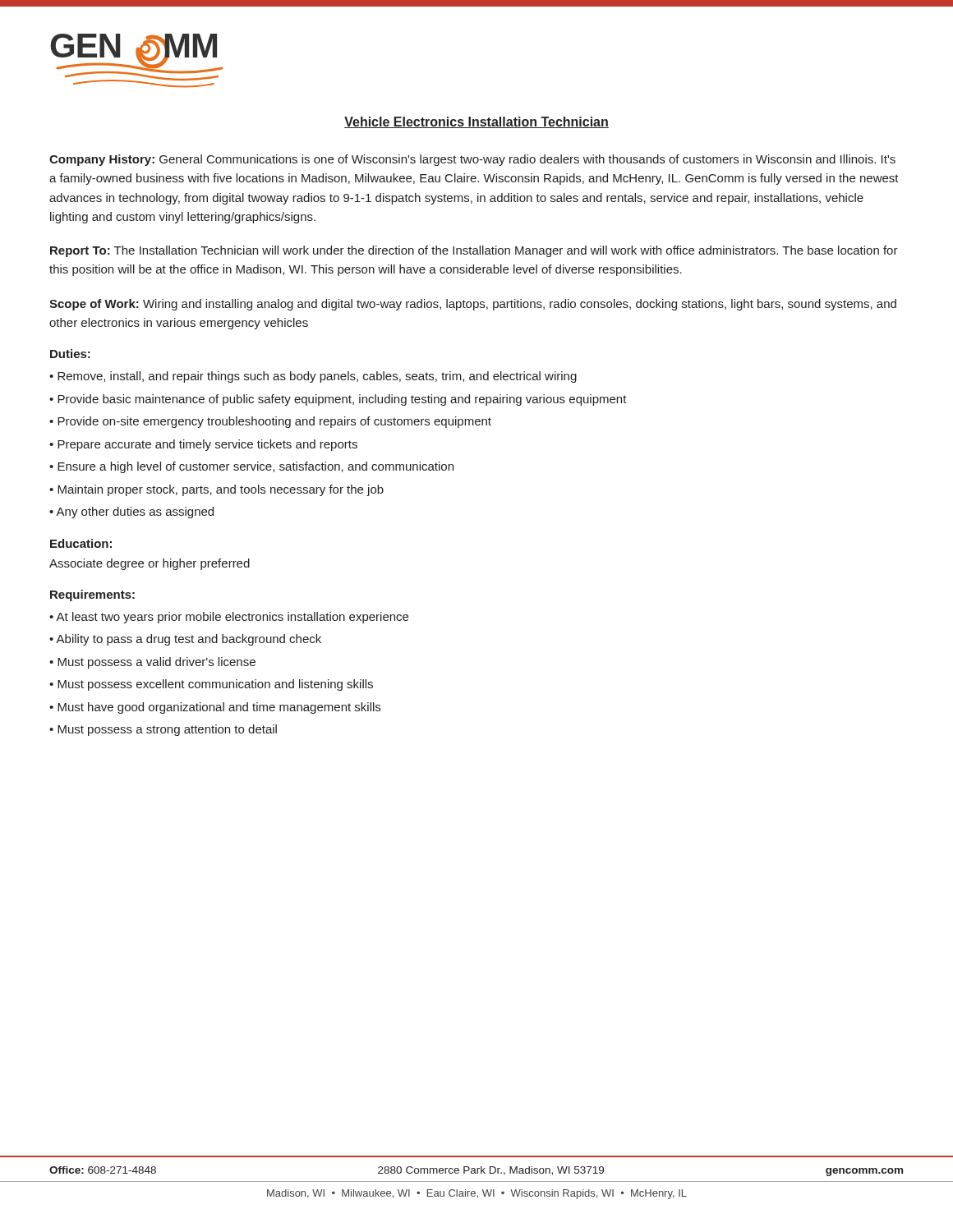Screen dimensions: 1232x953
Task: Find the block on this page that starts "At least two years prior mobile electronics installation"
Action: [233, 616]
